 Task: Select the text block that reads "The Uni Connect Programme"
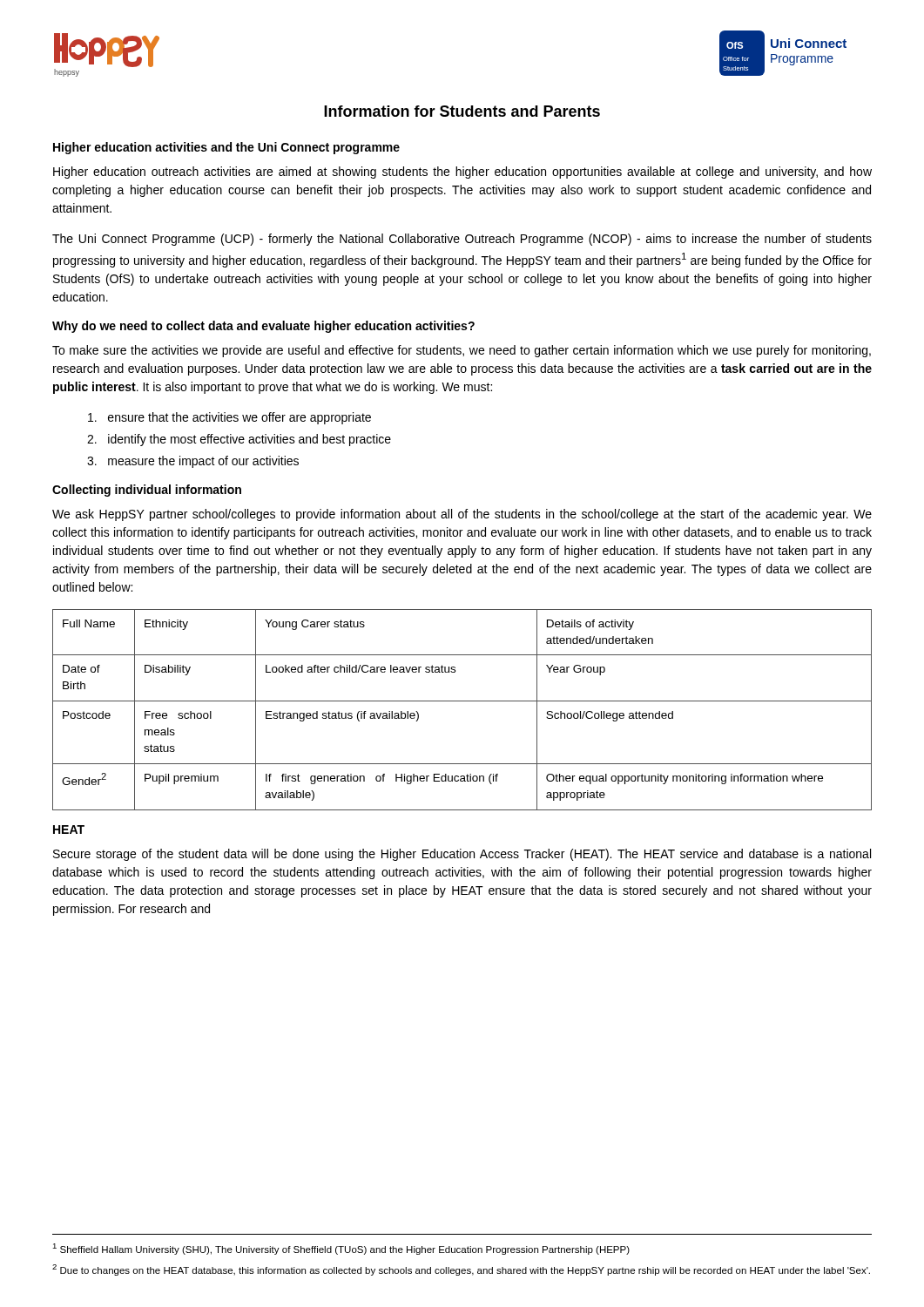(x=462, y=268)
